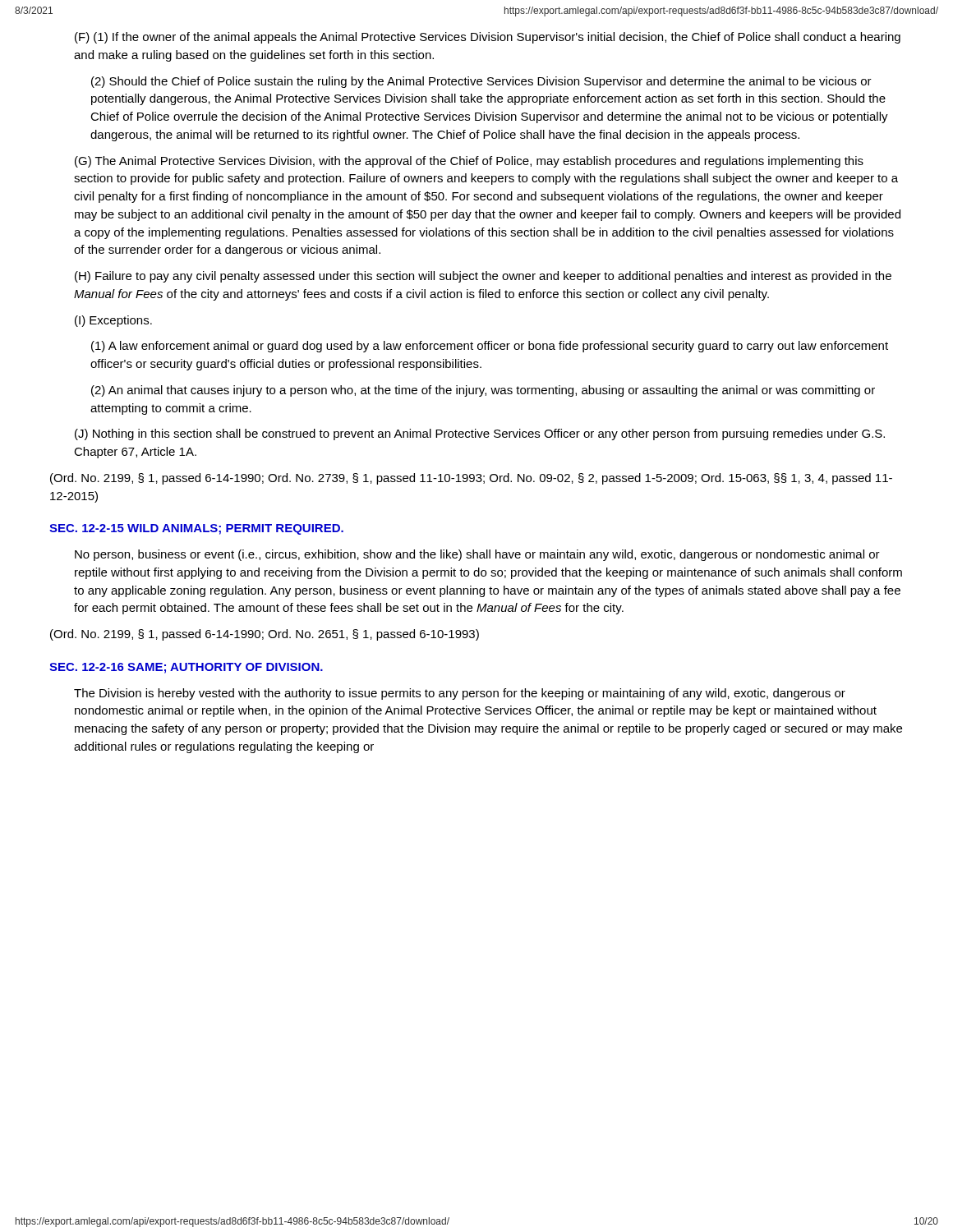Click the passage that begins "(H) Failure to pay any civil"

(489, 285)
